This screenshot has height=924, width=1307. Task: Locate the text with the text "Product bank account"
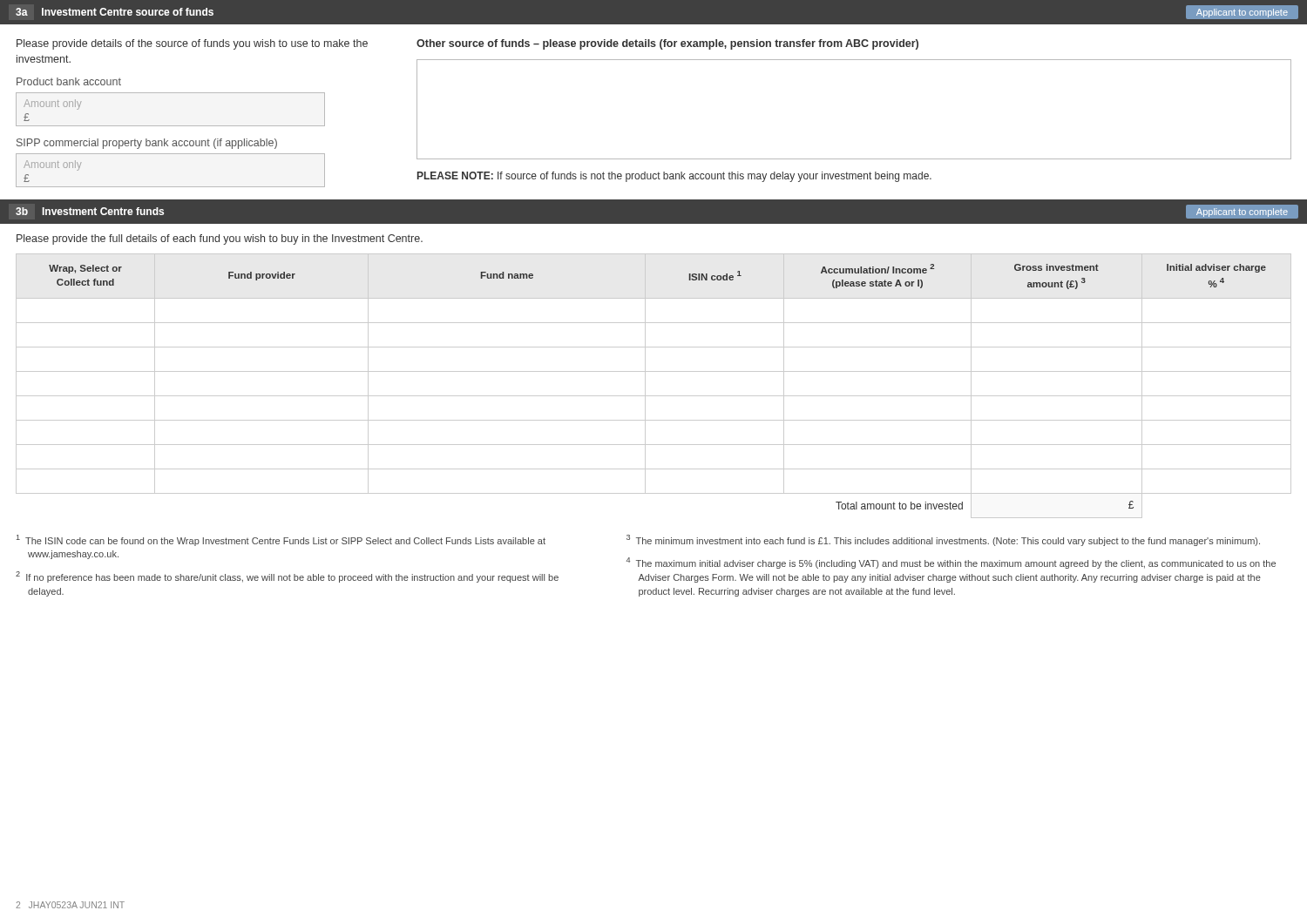pyautogui.click(x=68, y=82)
